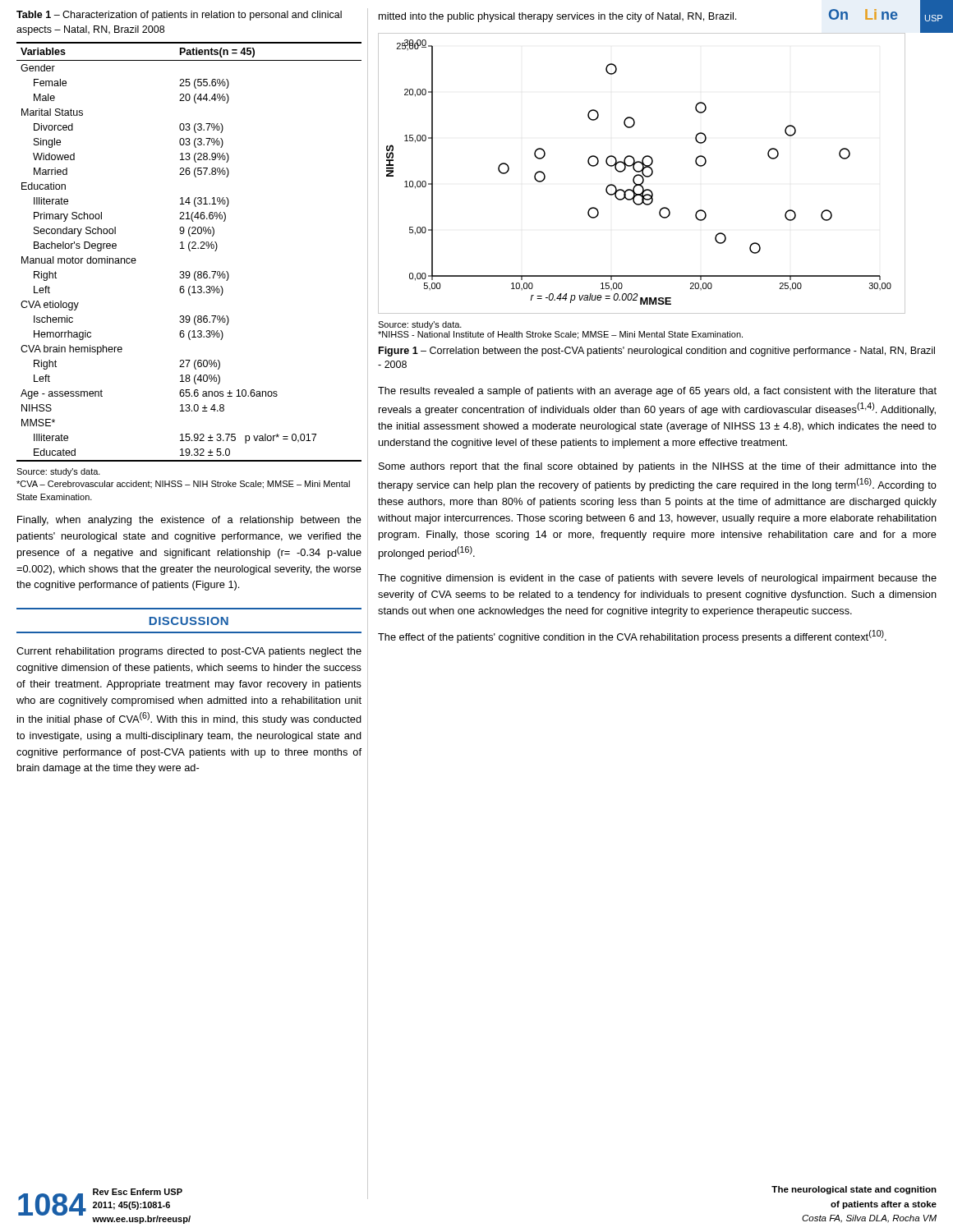Find the text starting "Table 1 – Characterization of patients in"
Image resolution: width=953 pixels, height=1232 pixels.
coord(179,22)
